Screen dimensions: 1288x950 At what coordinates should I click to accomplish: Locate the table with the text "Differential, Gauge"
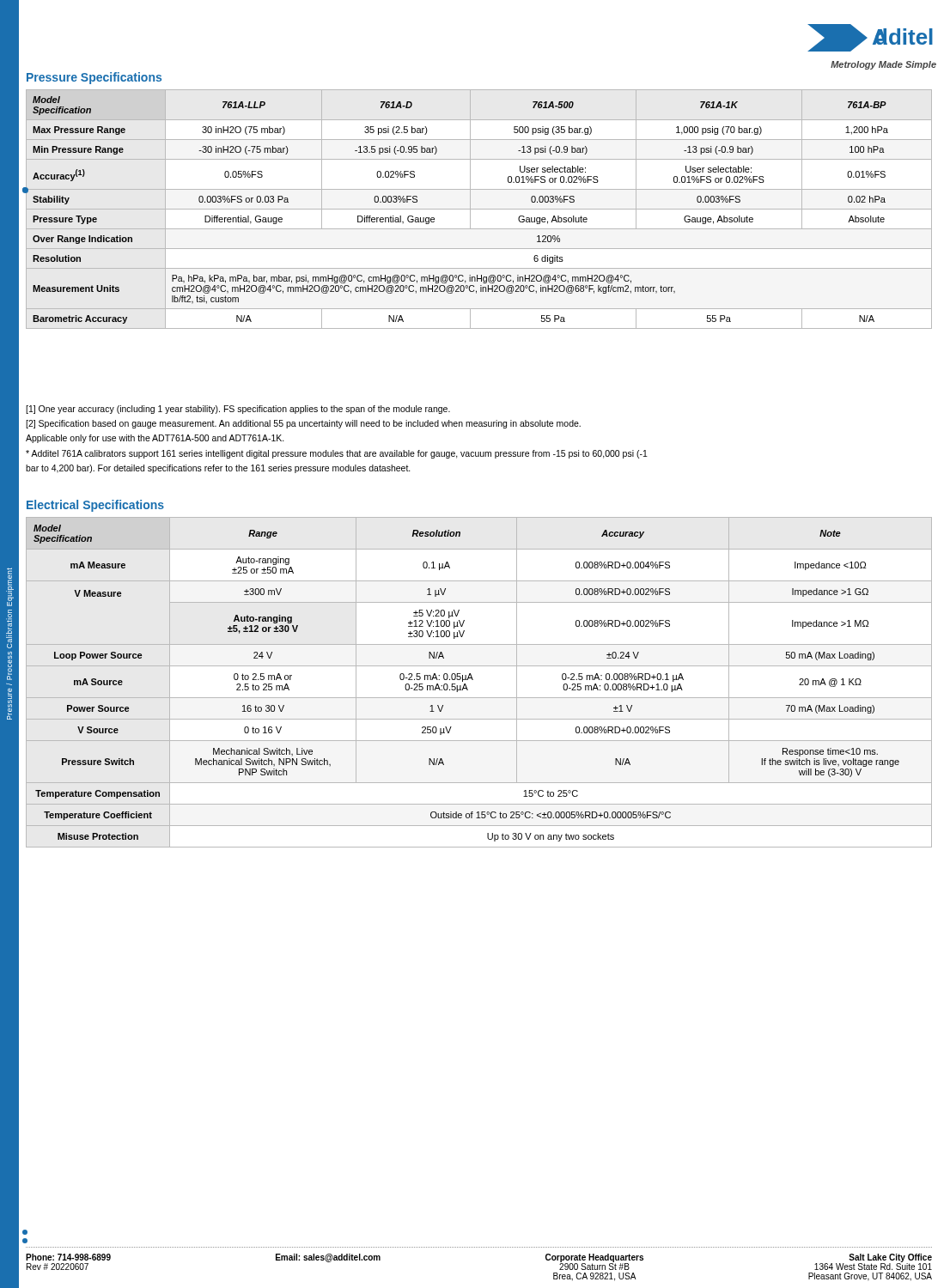click(479, 209)
